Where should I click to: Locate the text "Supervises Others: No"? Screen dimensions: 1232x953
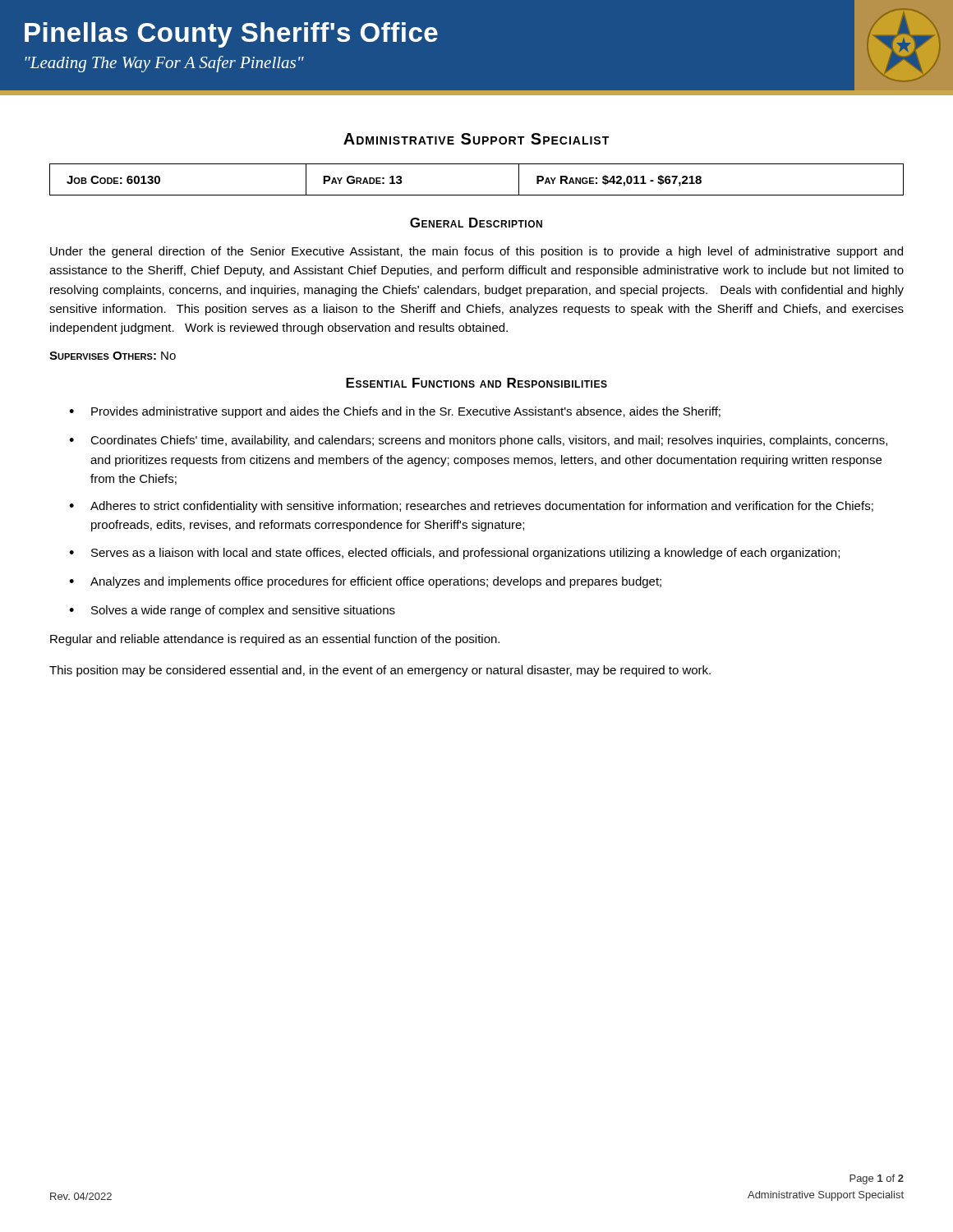pos(113,355)
